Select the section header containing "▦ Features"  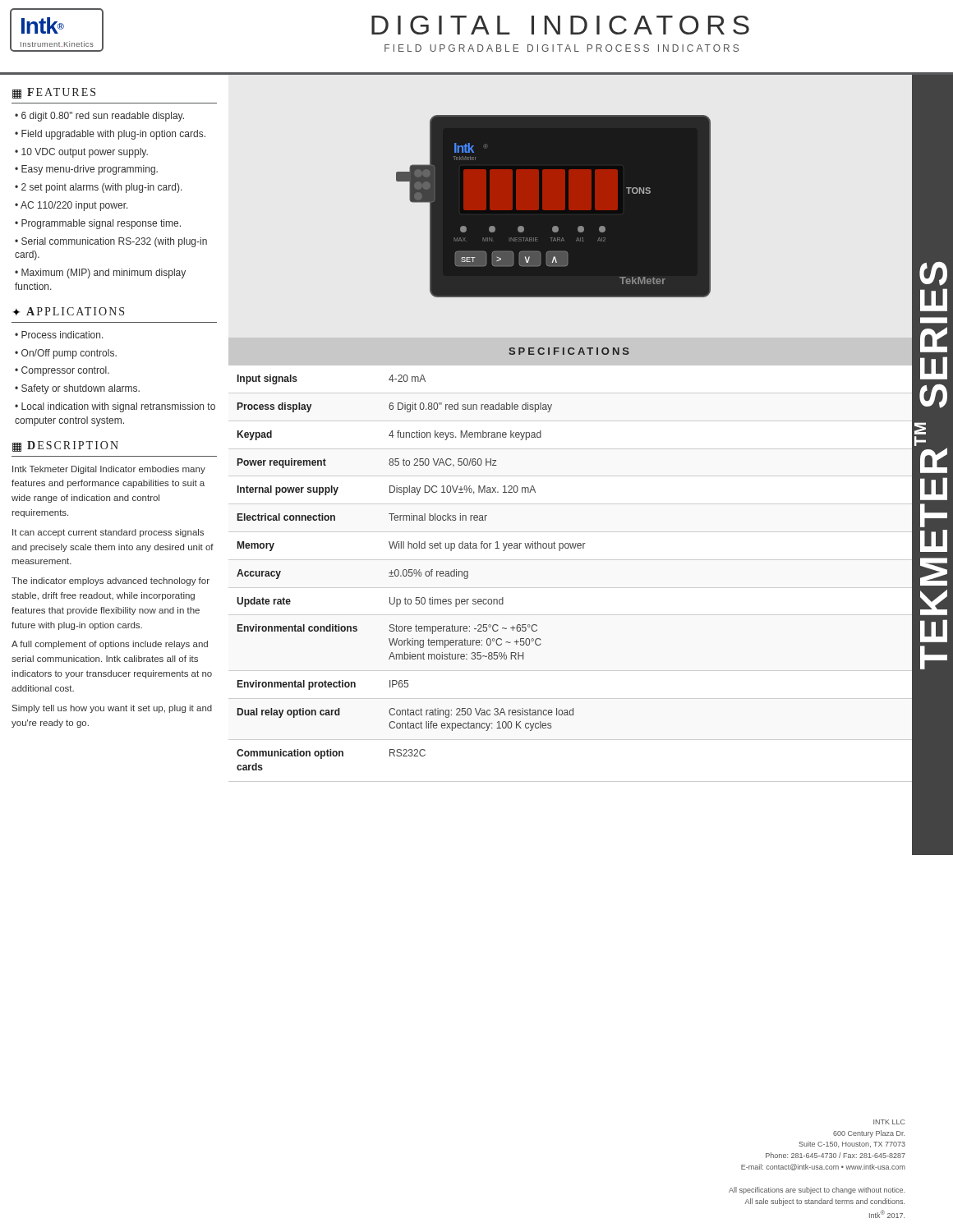click(55, 93)
